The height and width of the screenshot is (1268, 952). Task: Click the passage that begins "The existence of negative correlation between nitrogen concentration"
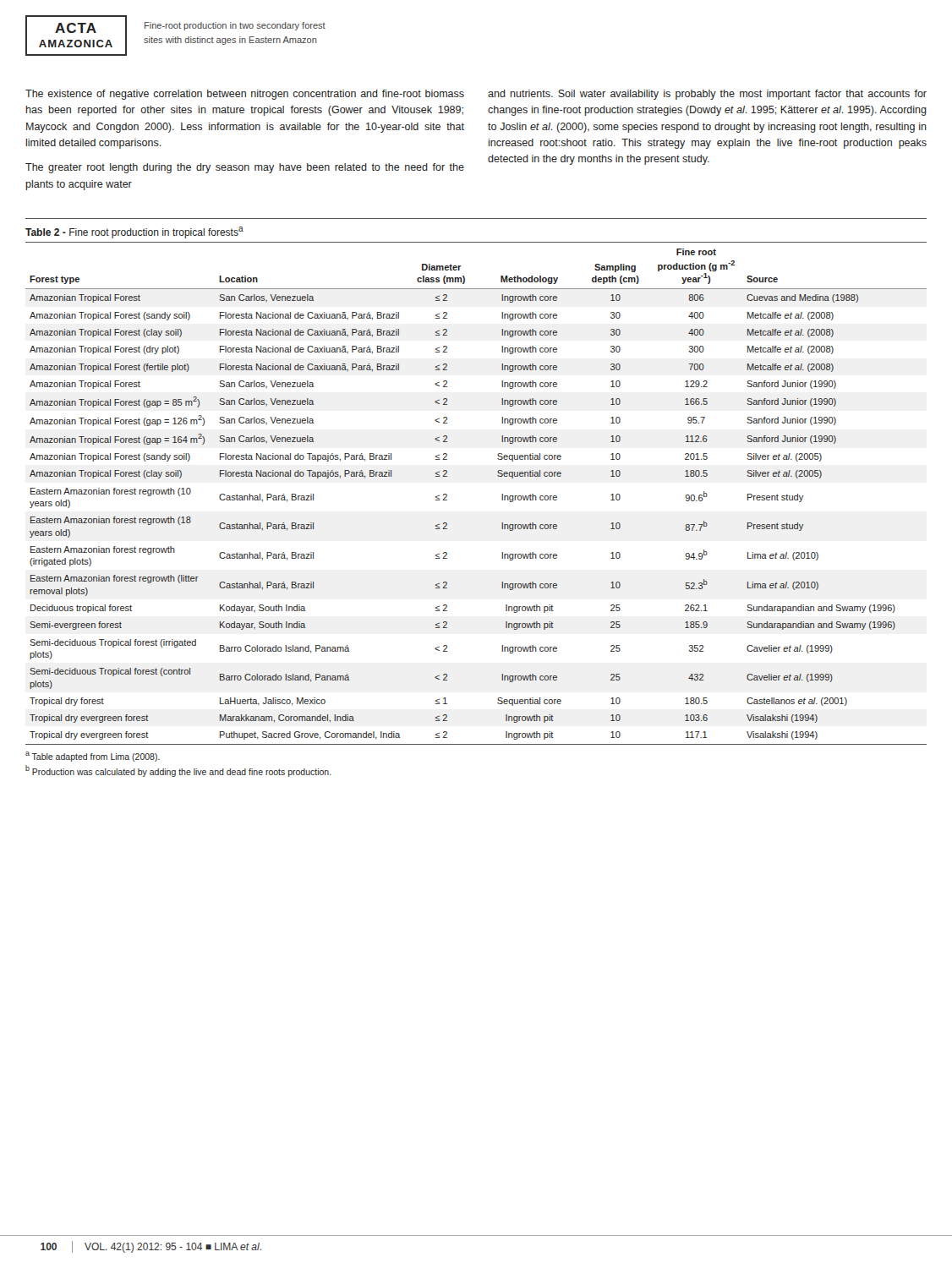tap(245, 140)
